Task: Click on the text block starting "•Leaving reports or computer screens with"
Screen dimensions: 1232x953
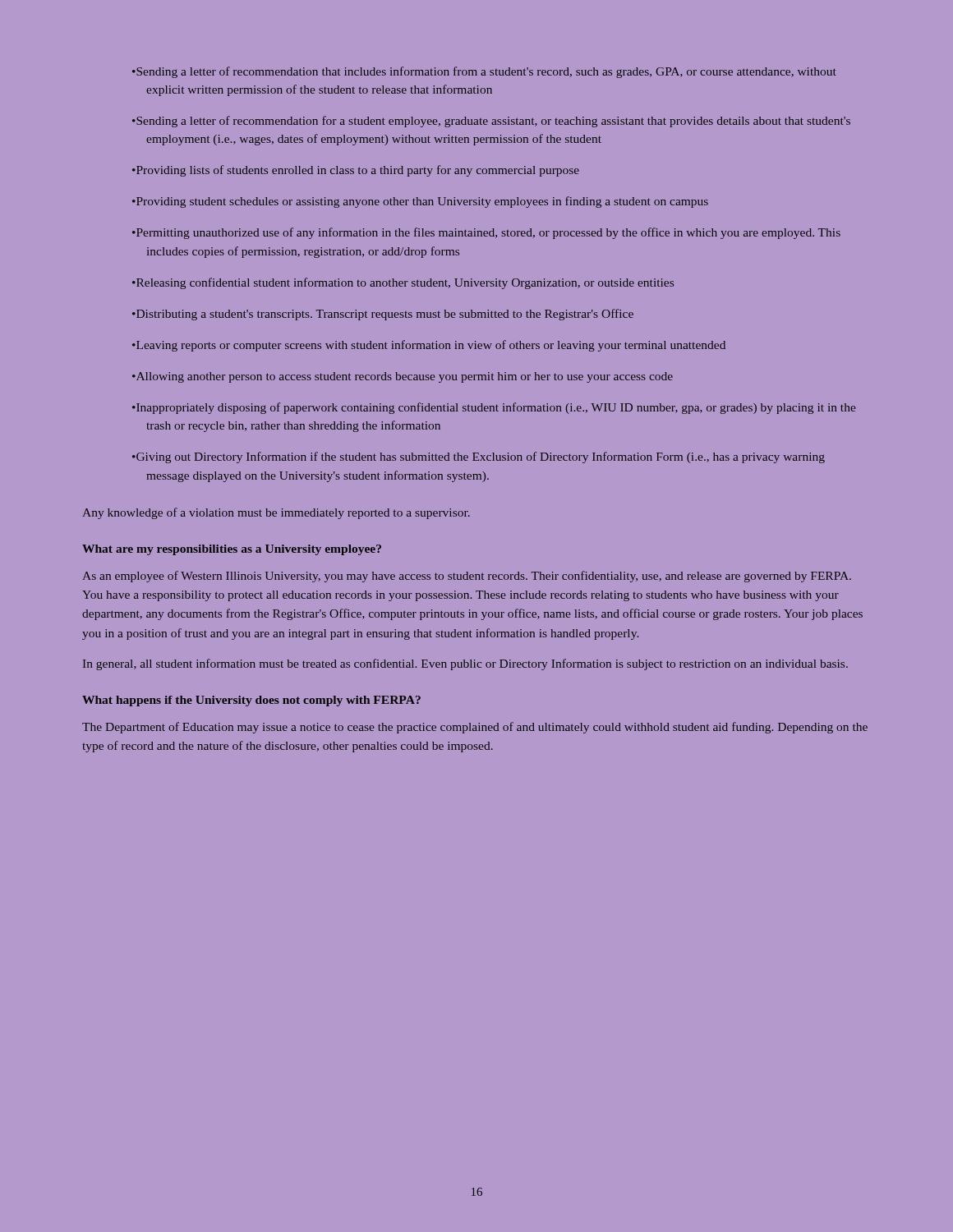Action: click(501, 345)
